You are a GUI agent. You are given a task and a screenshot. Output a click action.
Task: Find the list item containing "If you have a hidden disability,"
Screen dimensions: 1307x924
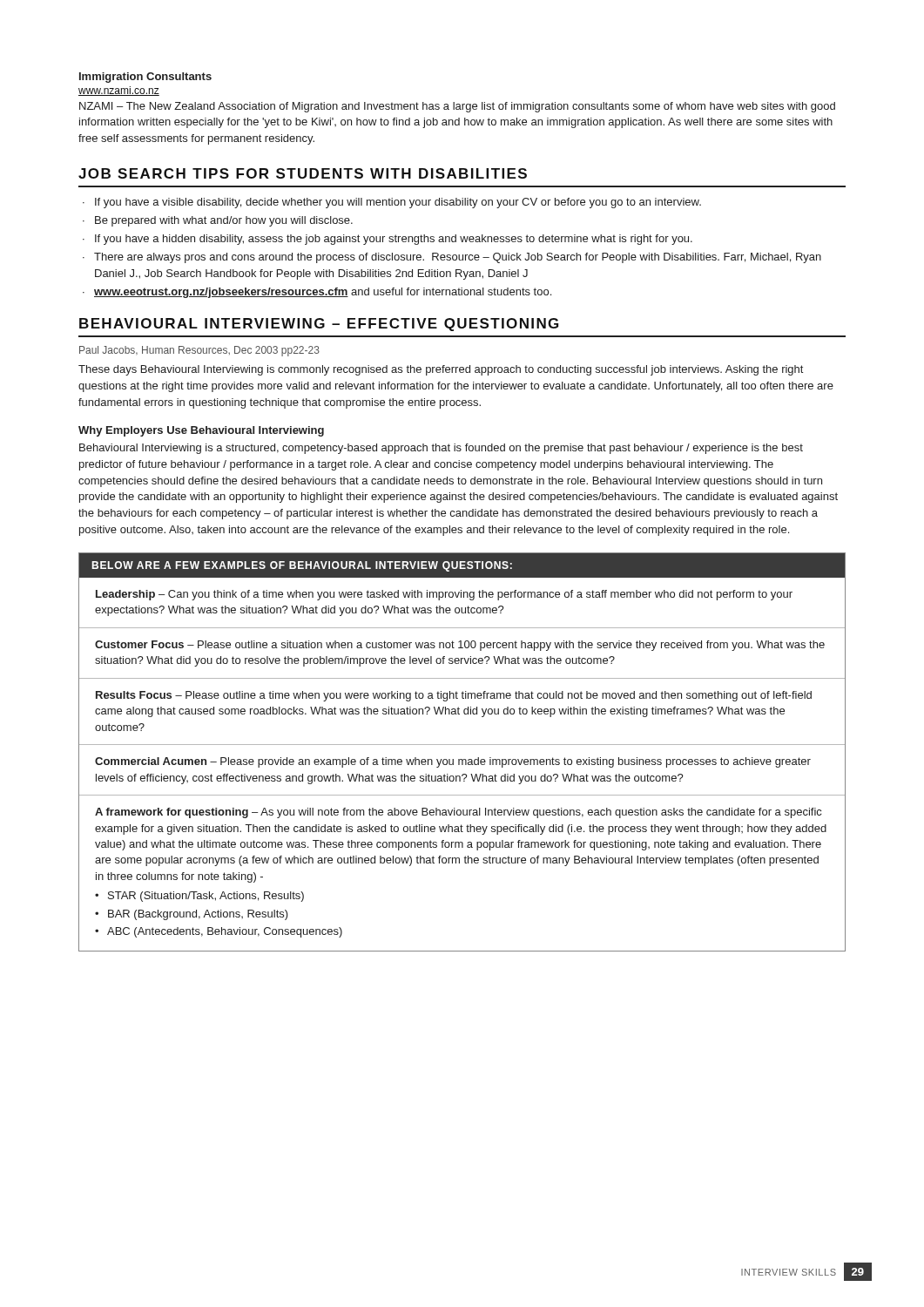pos(394,238)
